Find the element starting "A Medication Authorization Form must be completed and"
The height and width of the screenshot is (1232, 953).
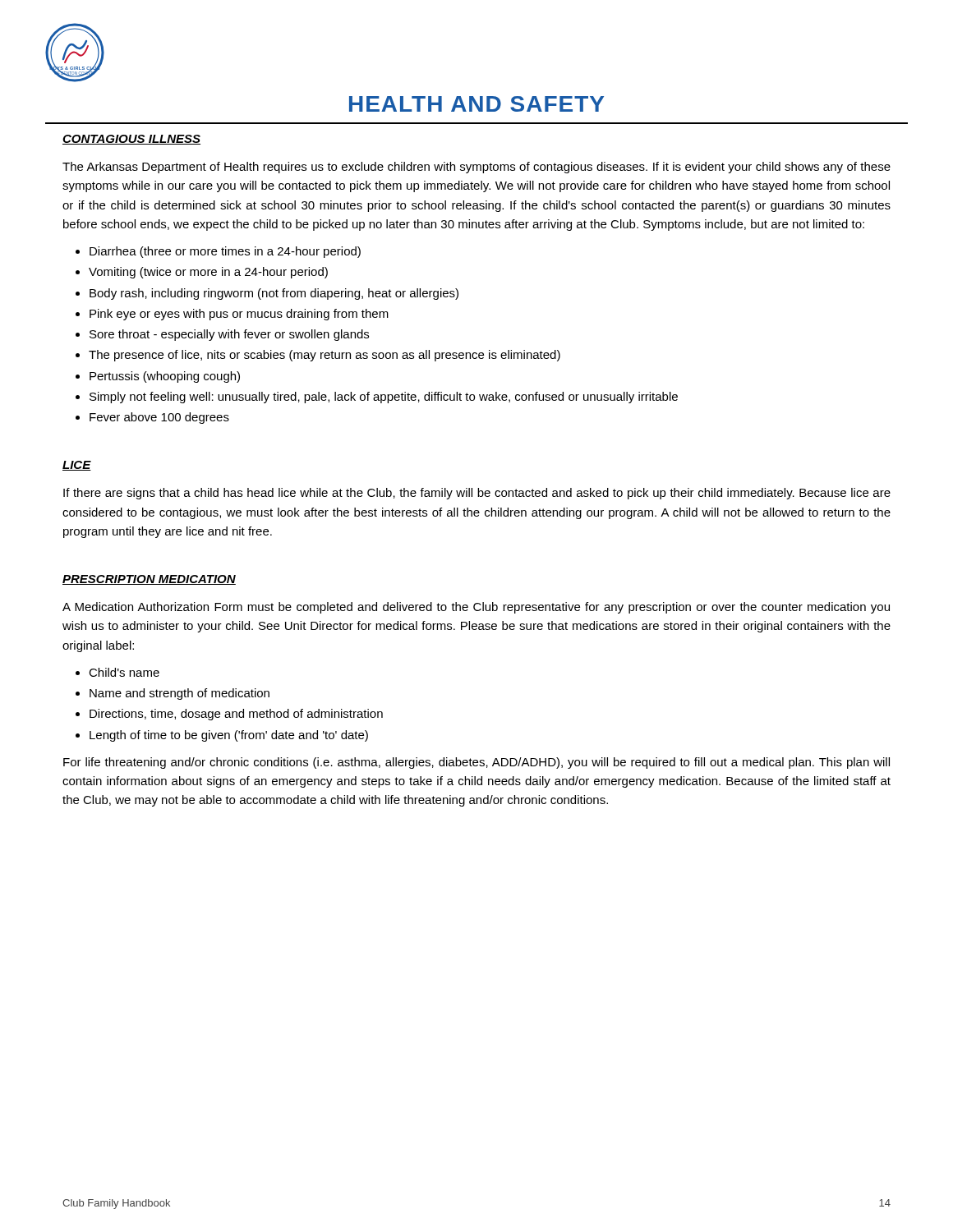476,626
